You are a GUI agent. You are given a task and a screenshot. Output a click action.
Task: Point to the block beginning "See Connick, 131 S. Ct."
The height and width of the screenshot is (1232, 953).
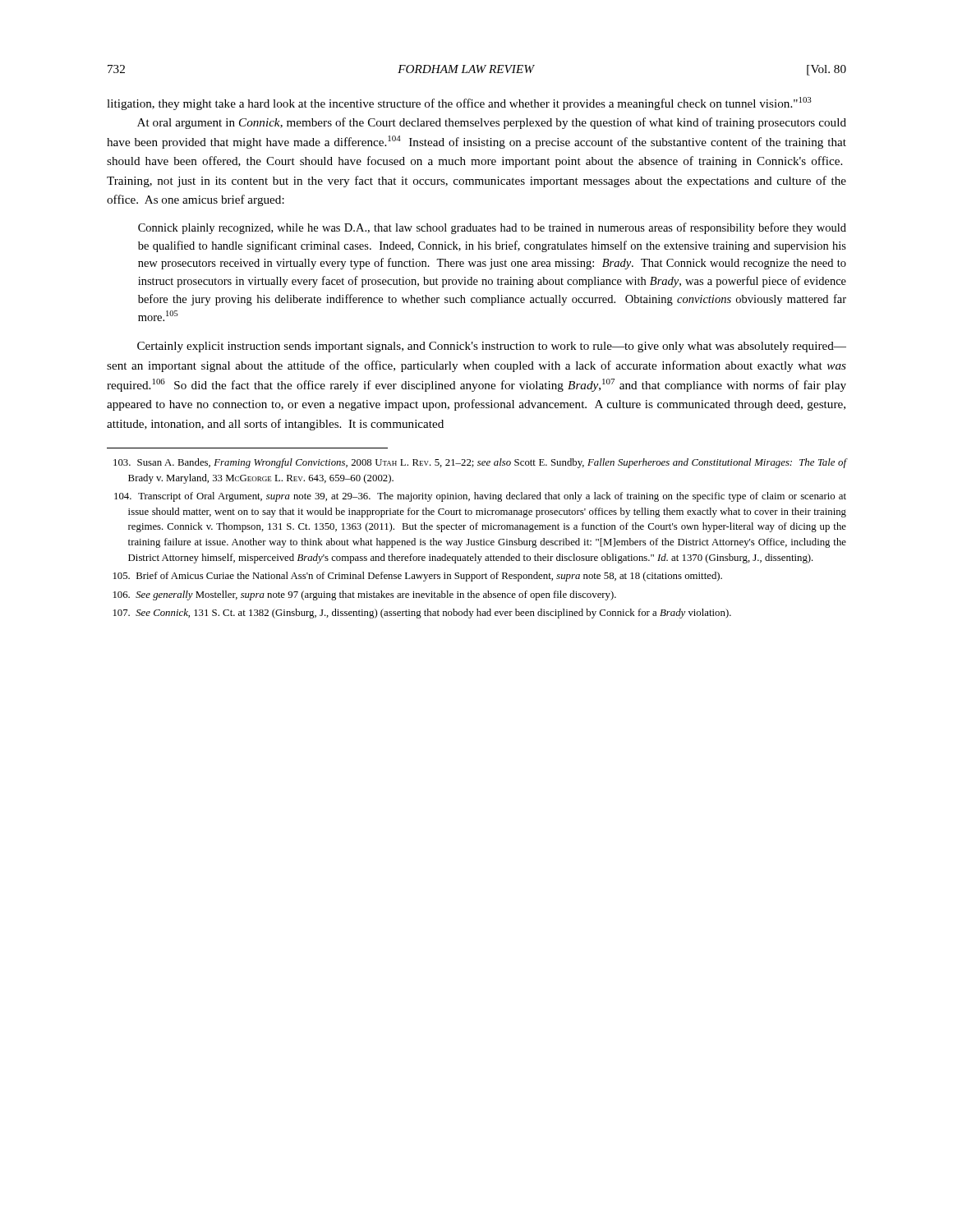click(x=419, y=613)
